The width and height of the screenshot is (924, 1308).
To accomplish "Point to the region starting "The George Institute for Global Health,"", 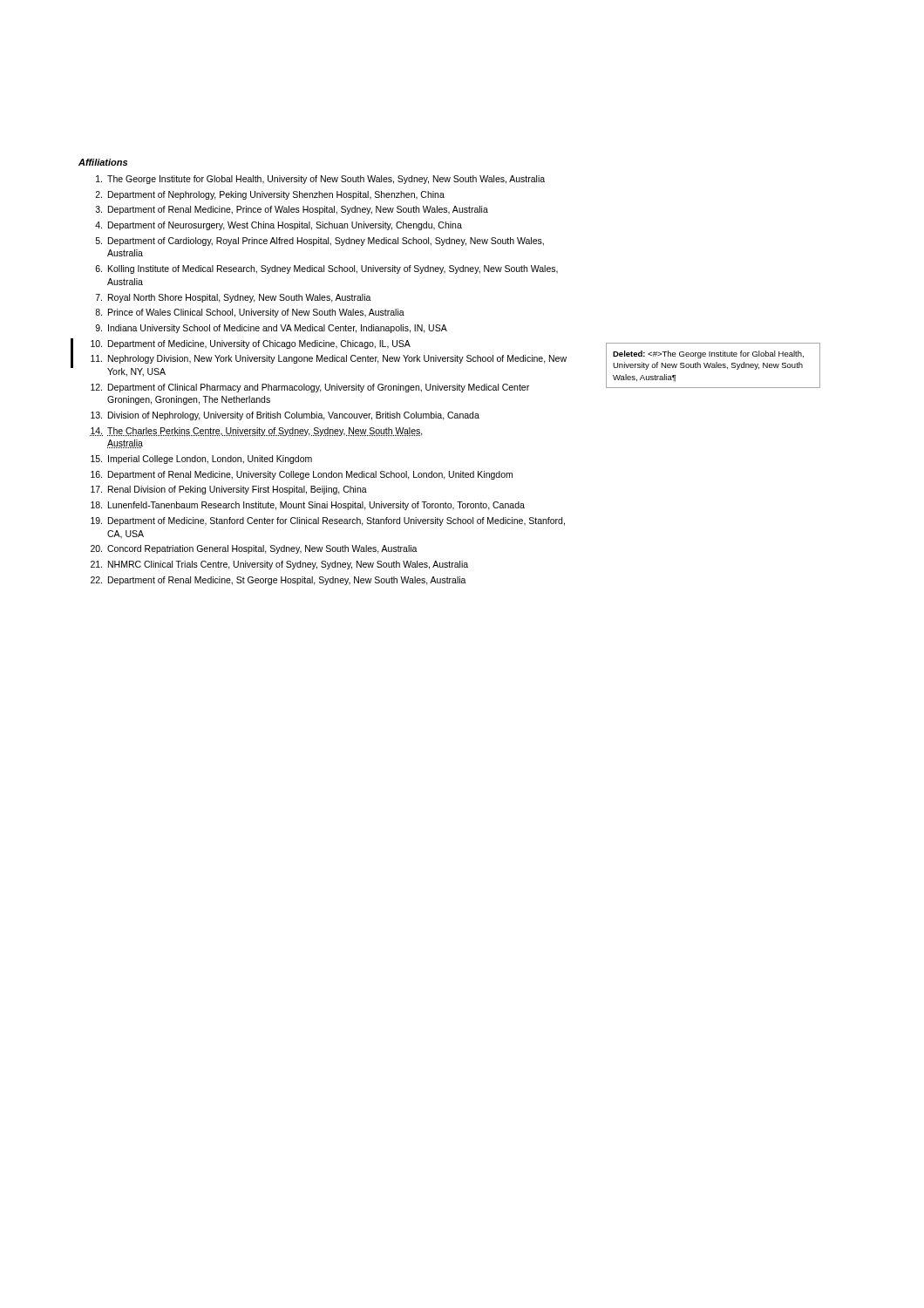I will click(x=327, y=179).
